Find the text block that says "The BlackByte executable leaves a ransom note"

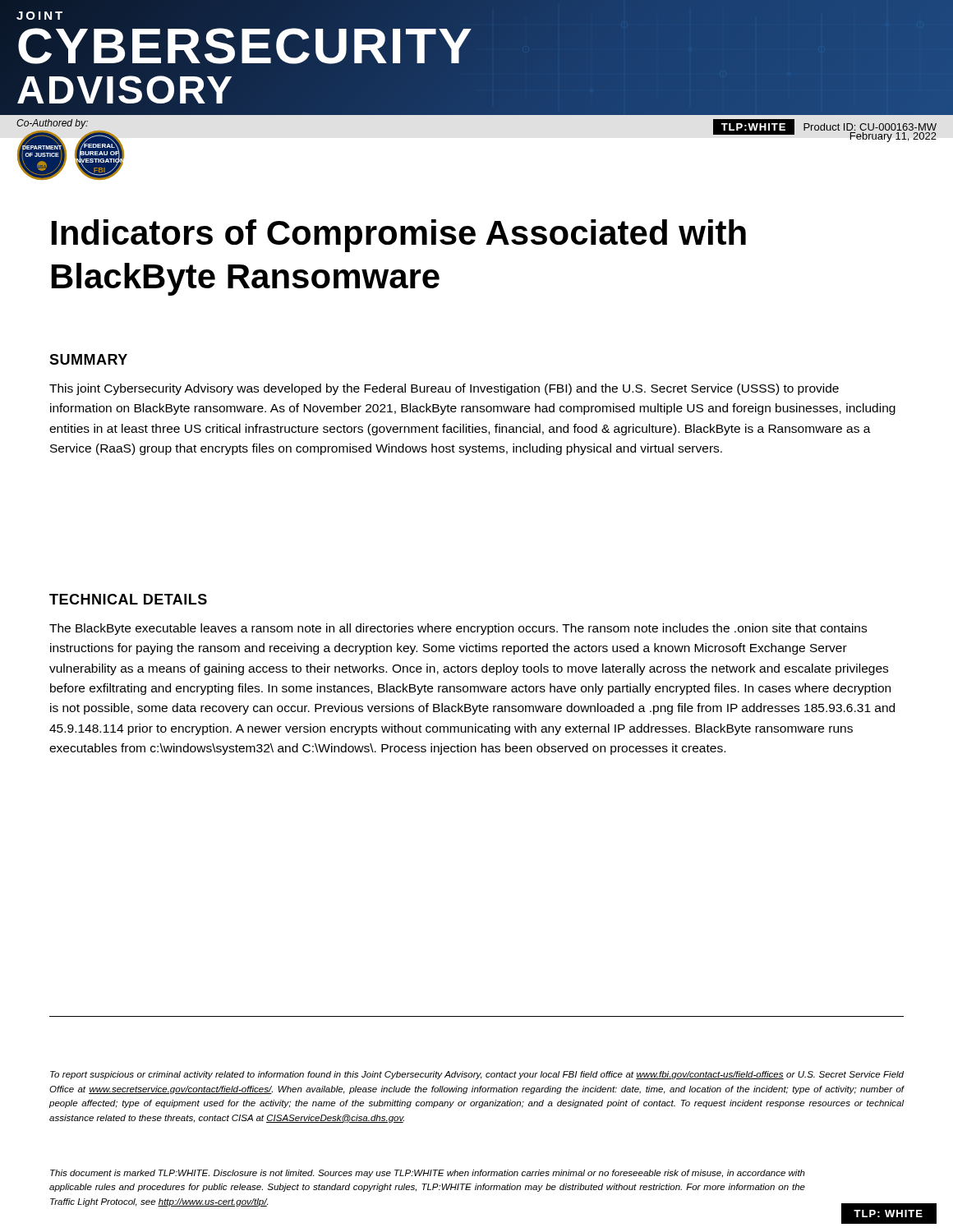click(472, 688)
